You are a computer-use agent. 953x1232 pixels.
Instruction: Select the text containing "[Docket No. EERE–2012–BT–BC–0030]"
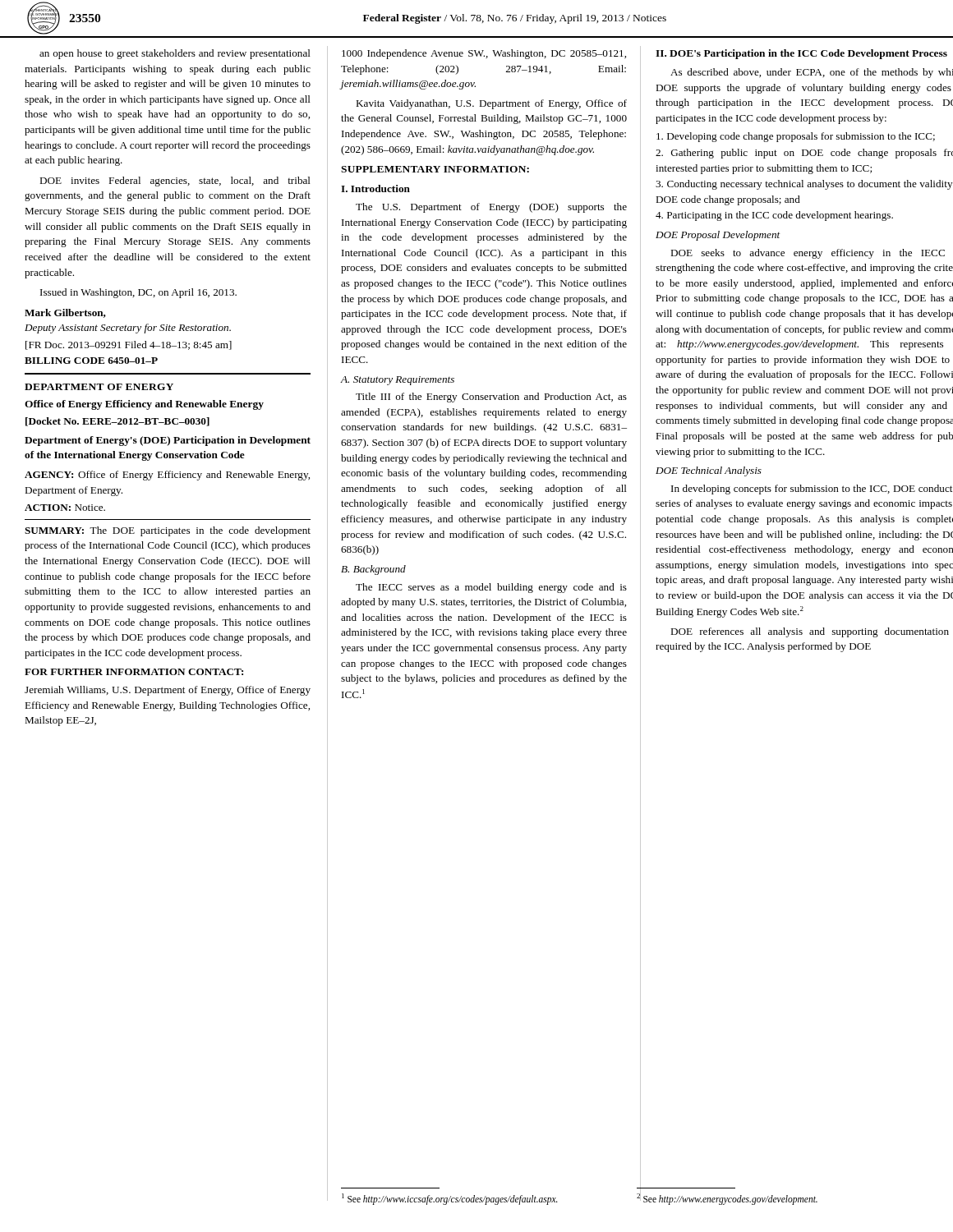(168, 422)
